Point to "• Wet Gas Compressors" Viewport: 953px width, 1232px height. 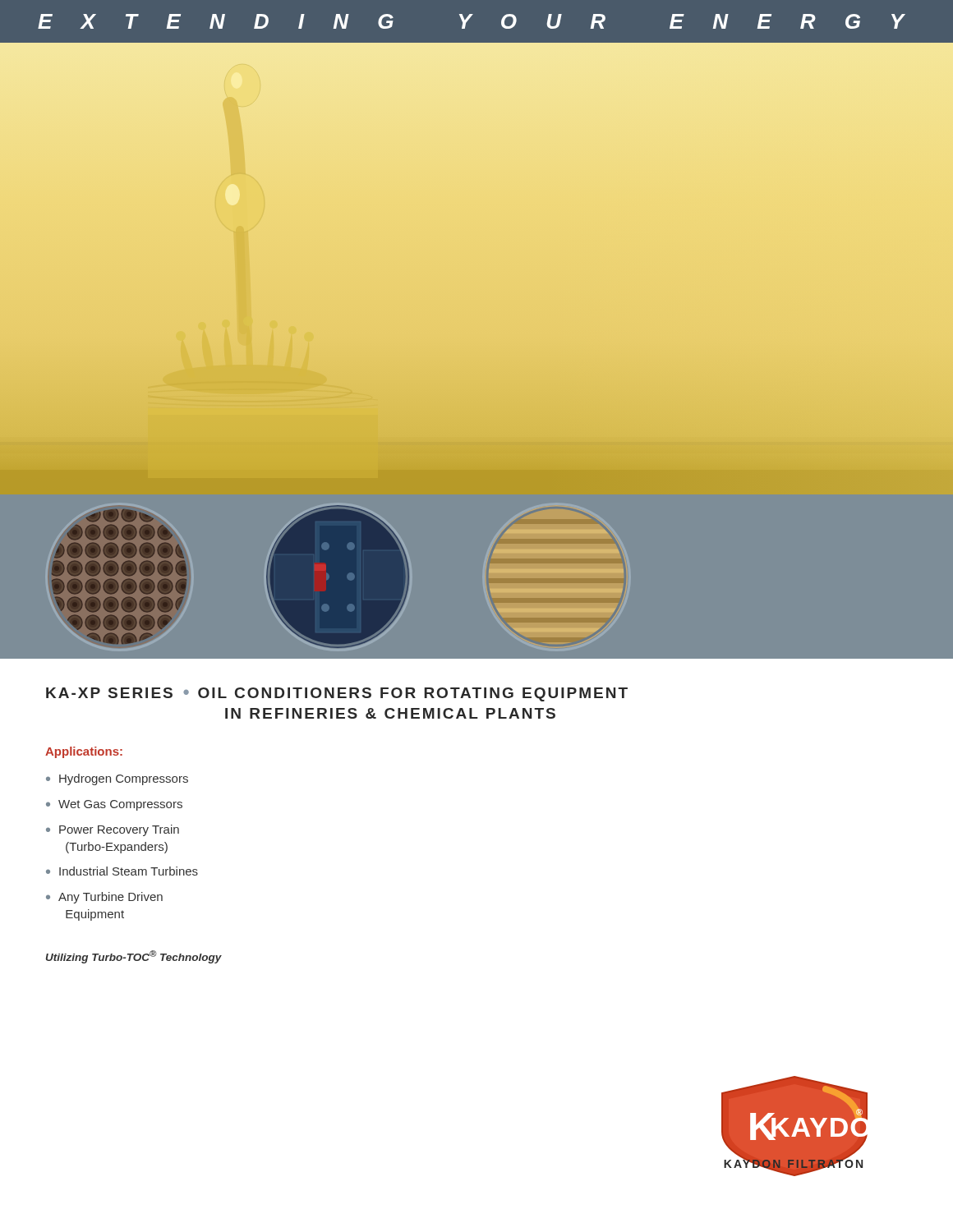pos(114,804)
